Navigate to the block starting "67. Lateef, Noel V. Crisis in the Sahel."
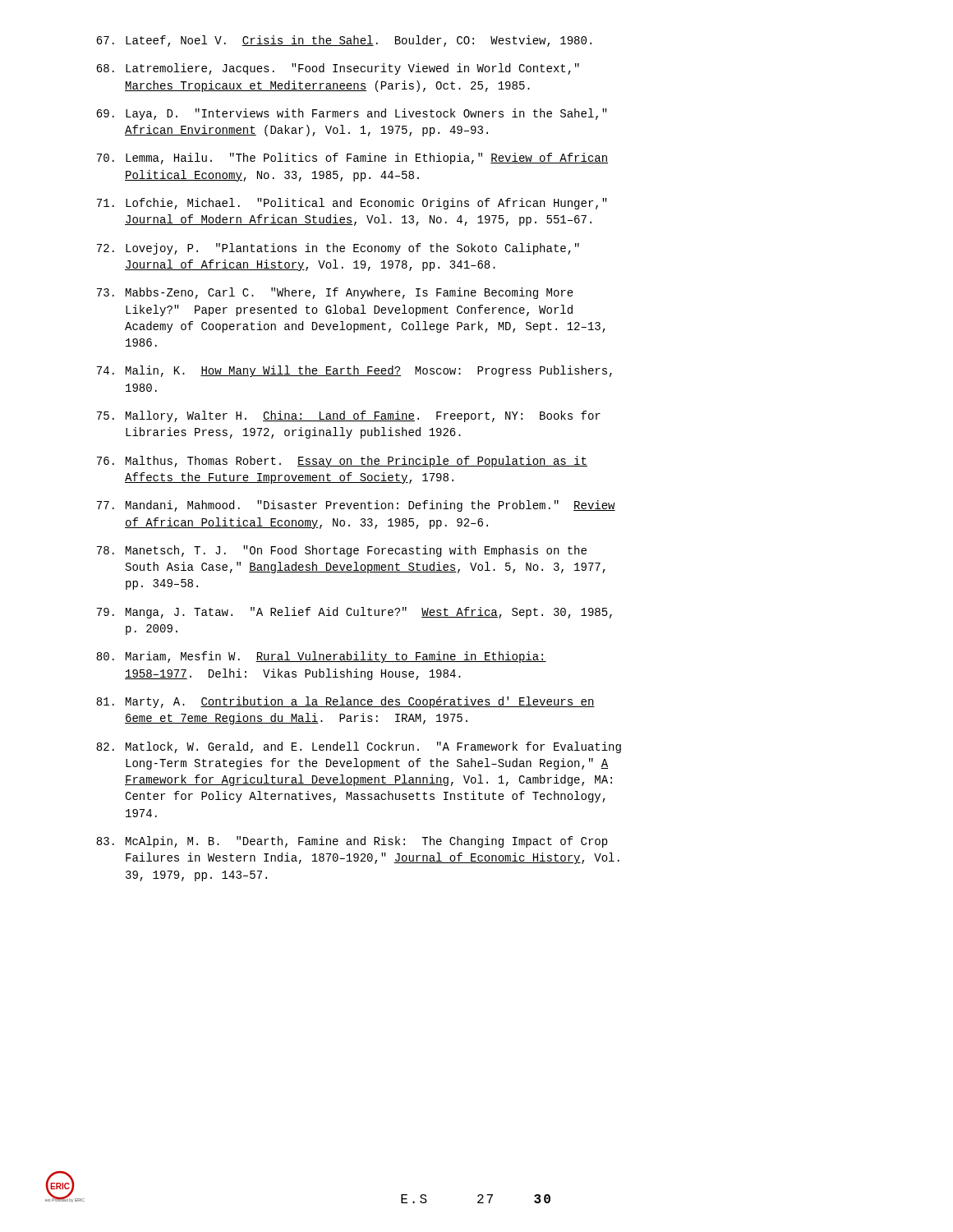953x1232 pixels. click(x=489, y=41)
